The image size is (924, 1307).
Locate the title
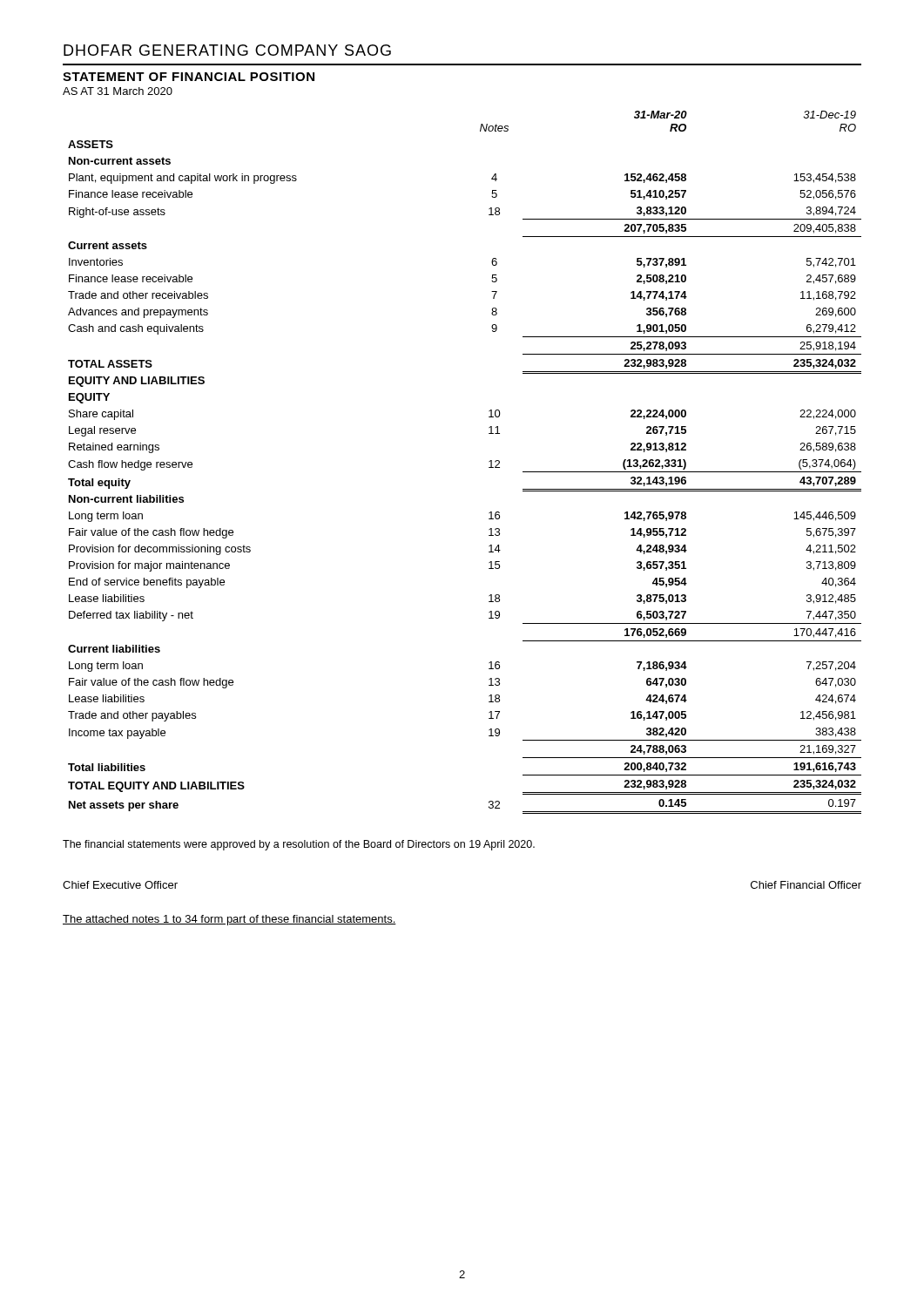pyautogui.click(x=228, y=51)
